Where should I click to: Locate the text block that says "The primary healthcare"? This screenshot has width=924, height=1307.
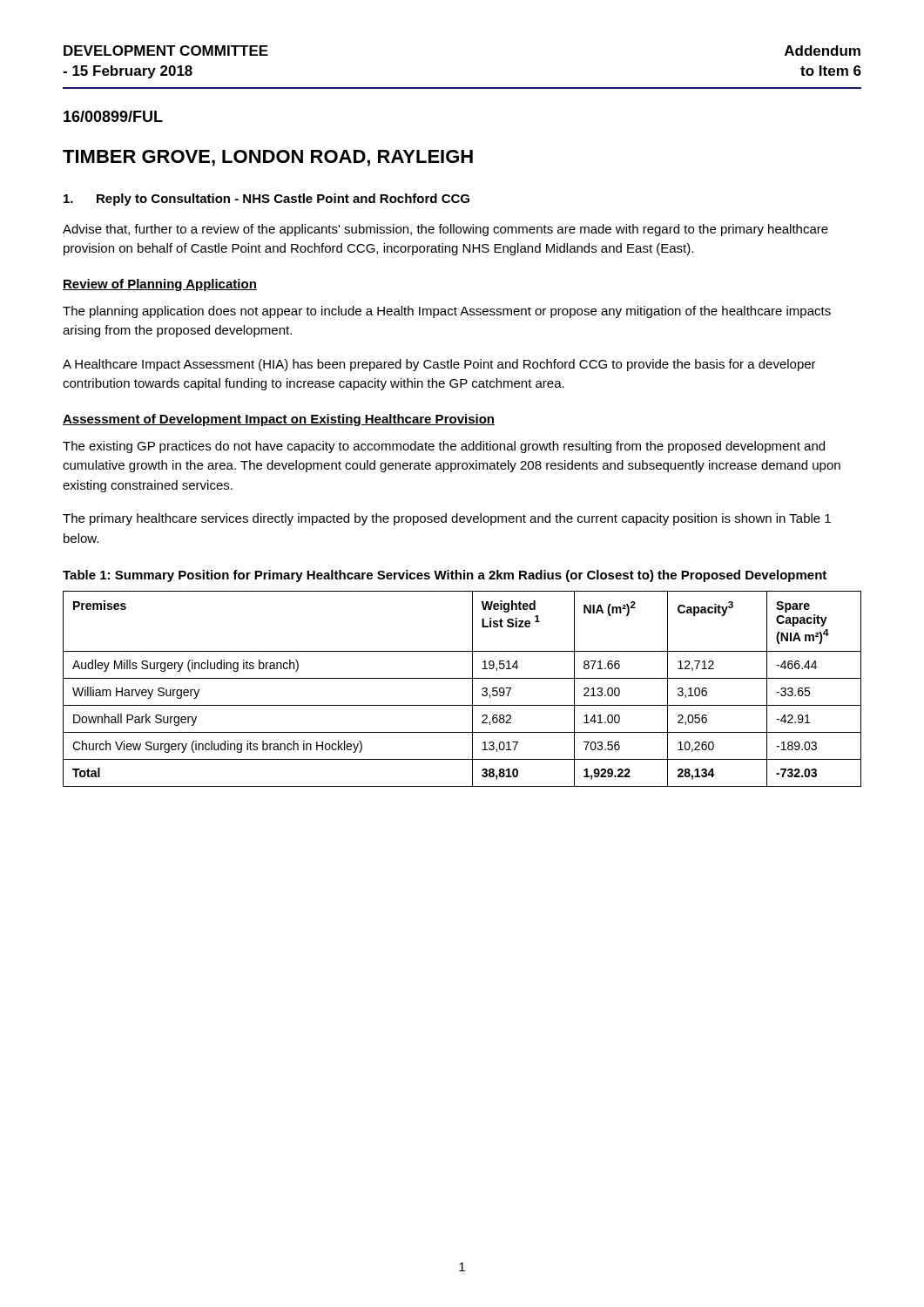447,528
